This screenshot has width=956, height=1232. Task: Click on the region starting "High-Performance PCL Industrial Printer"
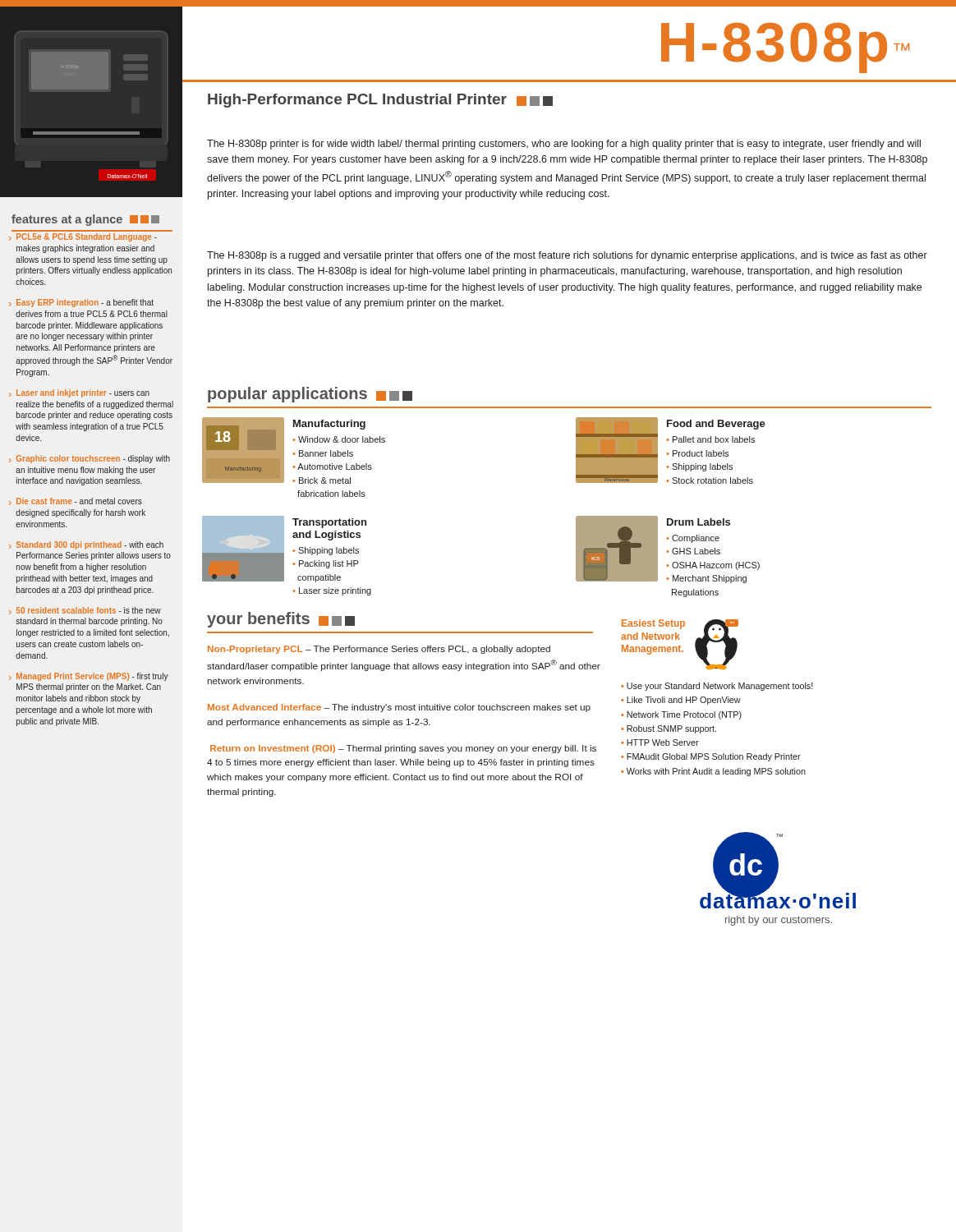click(x=380, y=99)
